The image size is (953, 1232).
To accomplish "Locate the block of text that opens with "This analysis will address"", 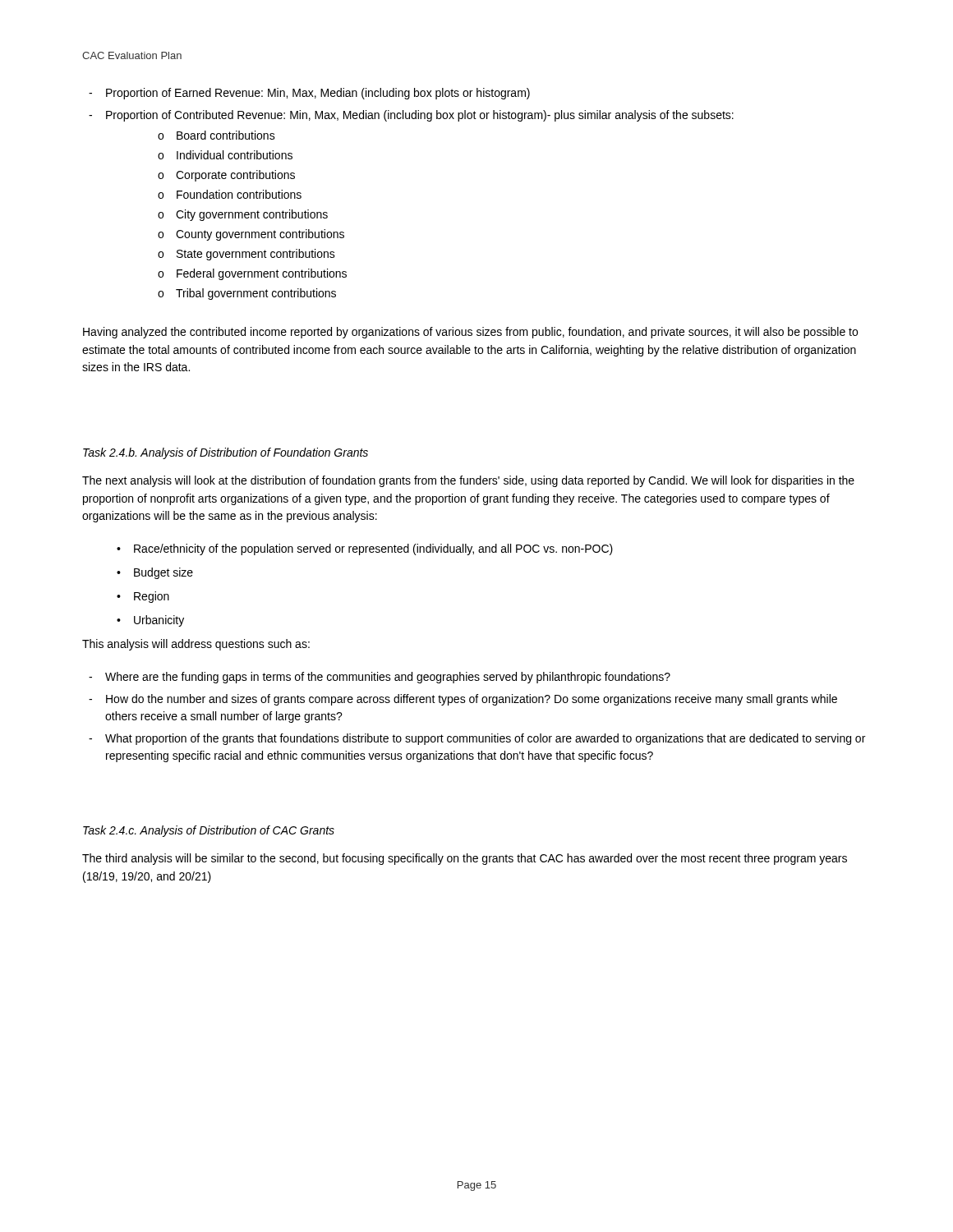I will click(x=196, y=644).
